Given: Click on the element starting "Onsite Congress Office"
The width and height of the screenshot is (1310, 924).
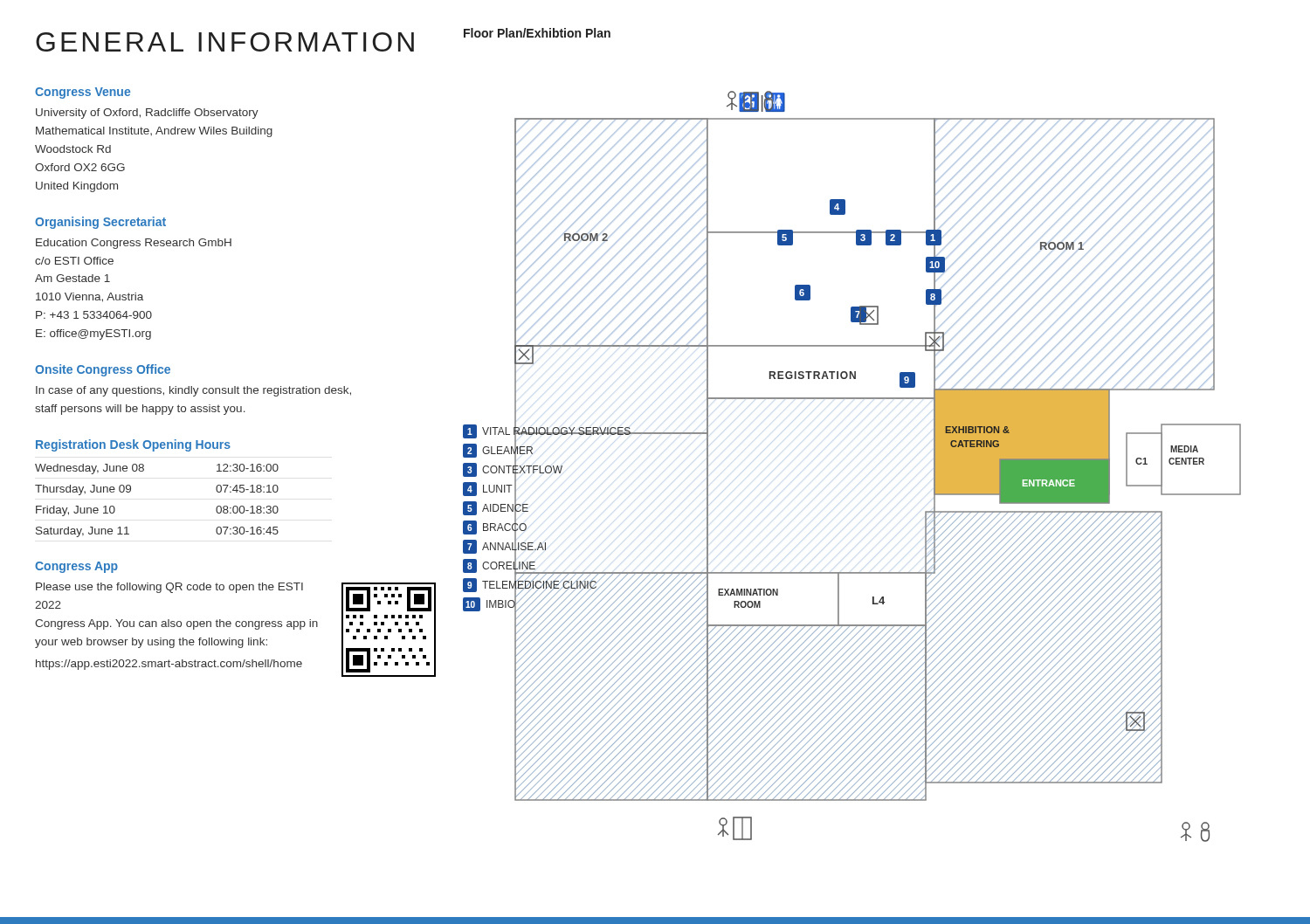Looking at the screenshot, I should (x=103, y=370).
